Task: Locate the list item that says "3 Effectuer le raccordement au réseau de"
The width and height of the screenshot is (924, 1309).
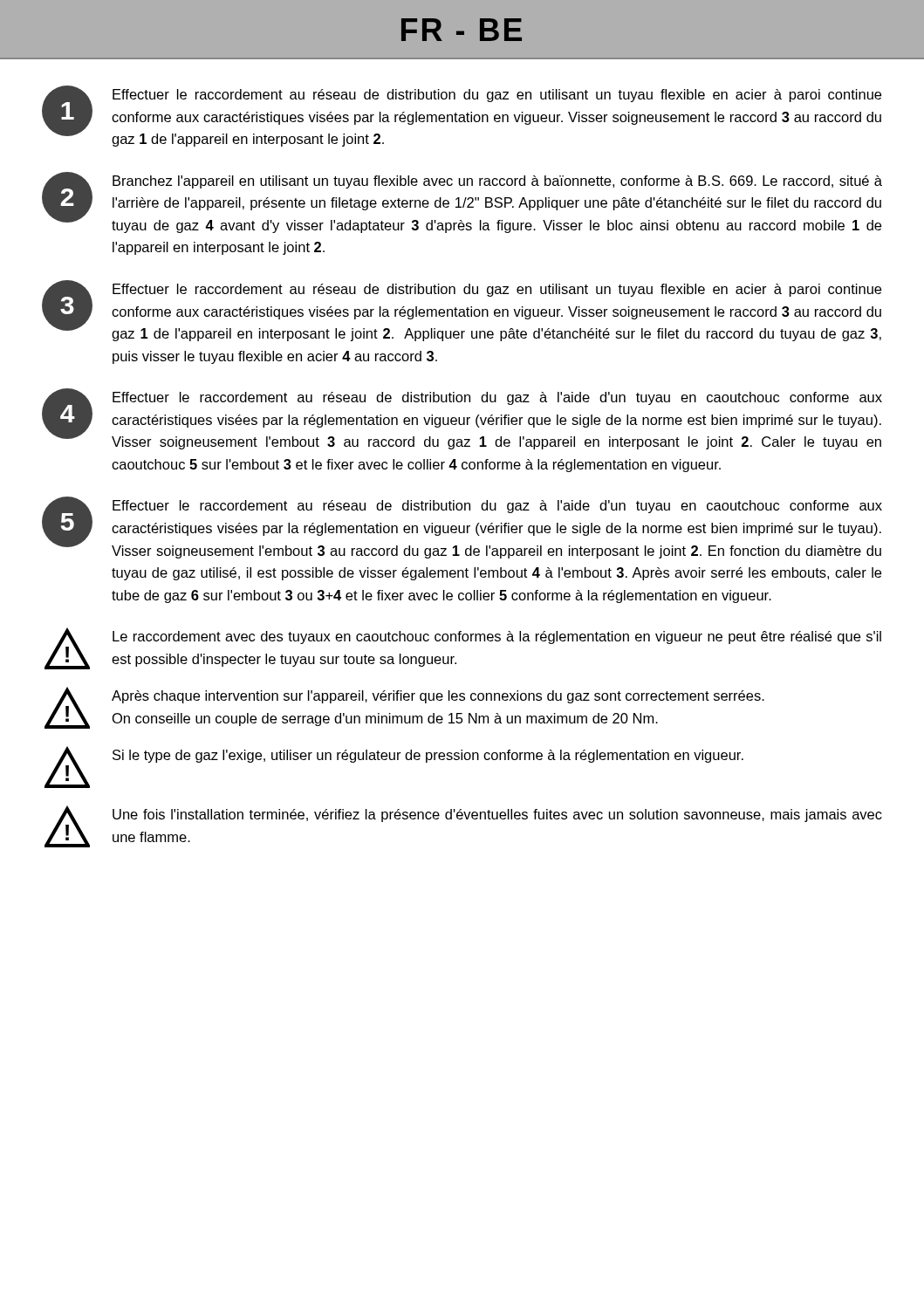Action: (x=462, y=323)
